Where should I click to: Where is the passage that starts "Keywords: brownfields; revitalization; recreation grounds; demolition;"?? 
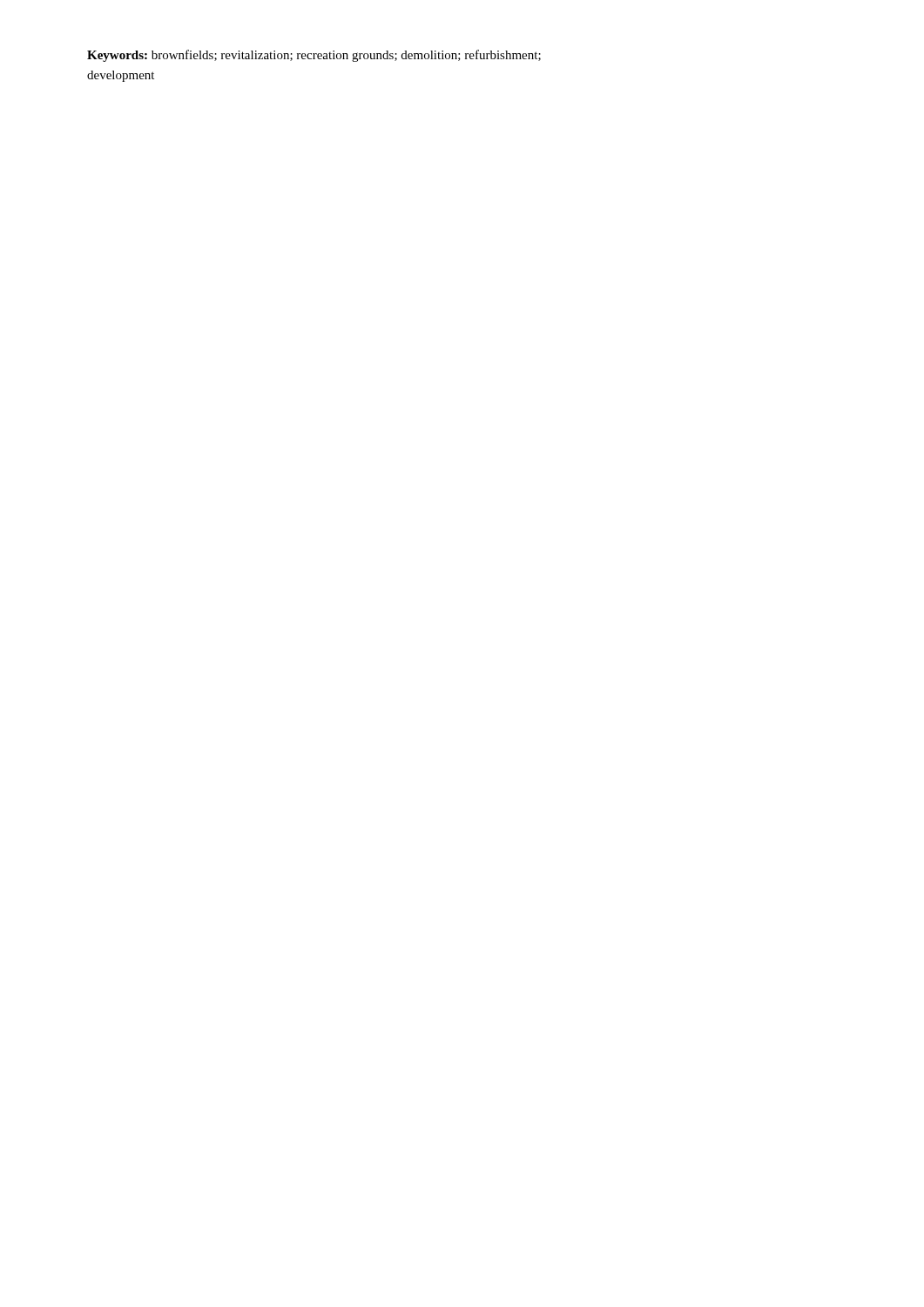click(x=314, y=65)
